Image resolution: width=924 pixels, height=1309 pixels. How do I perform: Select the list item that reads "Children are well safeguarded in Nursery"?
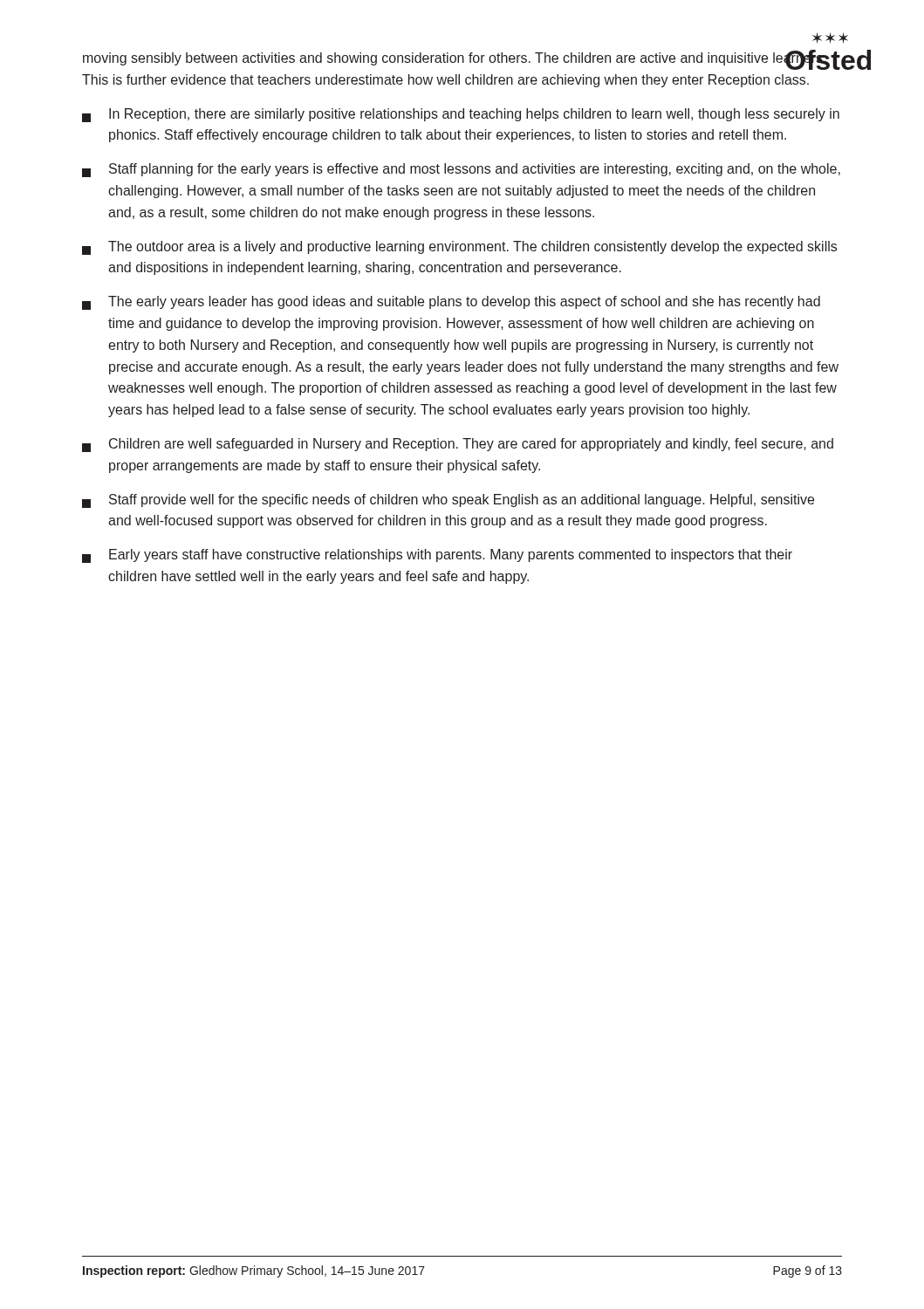click(x=462, y=455)
